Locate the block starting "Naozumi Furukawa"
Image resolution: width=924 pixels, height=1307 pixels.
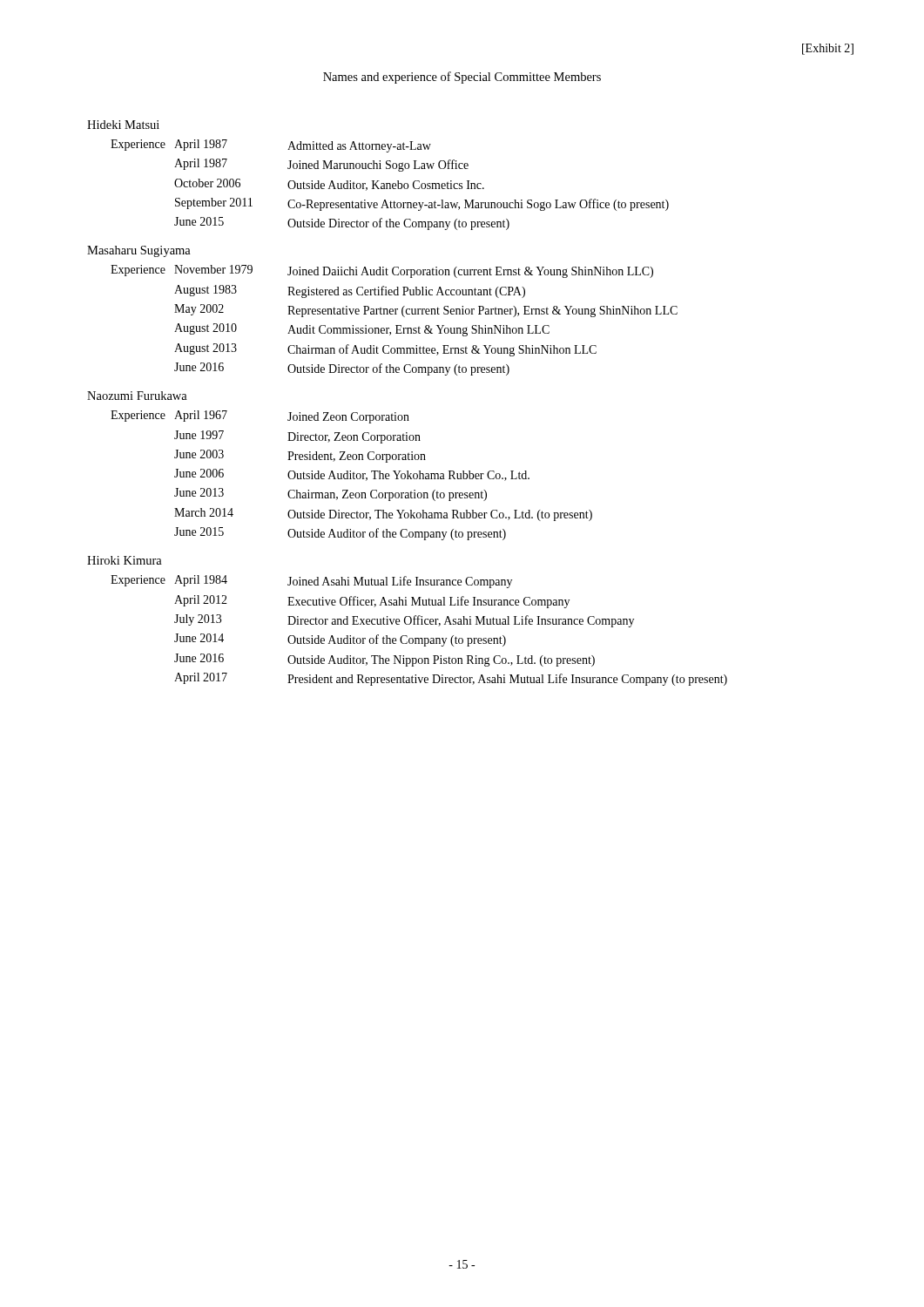click(137, 396)
